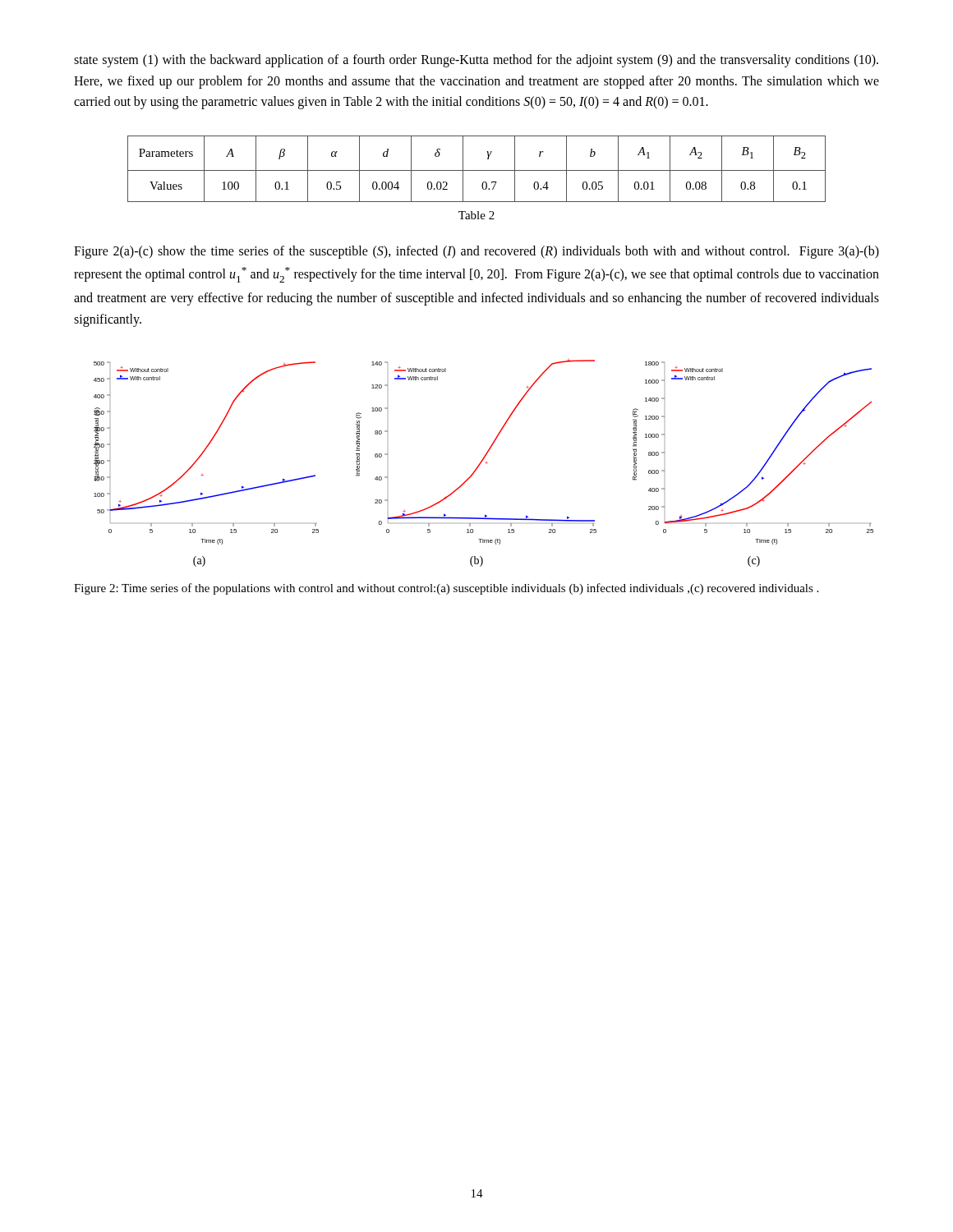The width and height of the screenshot is (953, 1232).
Task: Locate the region starting "Figure 2: Time series of the populations"
Action: point(447,588)
